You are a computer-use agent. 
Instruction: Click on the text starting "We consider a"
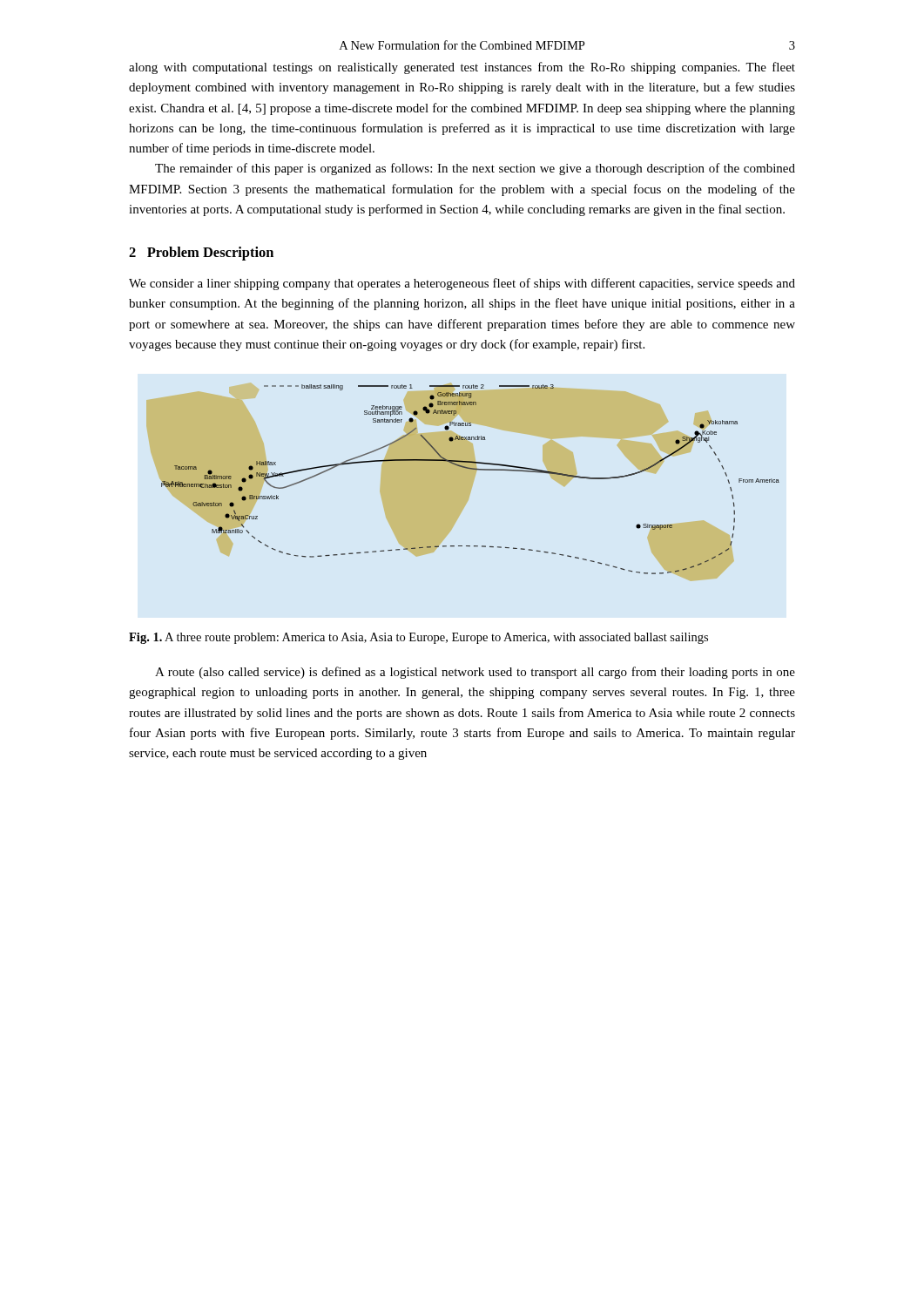tap(462, 314)
